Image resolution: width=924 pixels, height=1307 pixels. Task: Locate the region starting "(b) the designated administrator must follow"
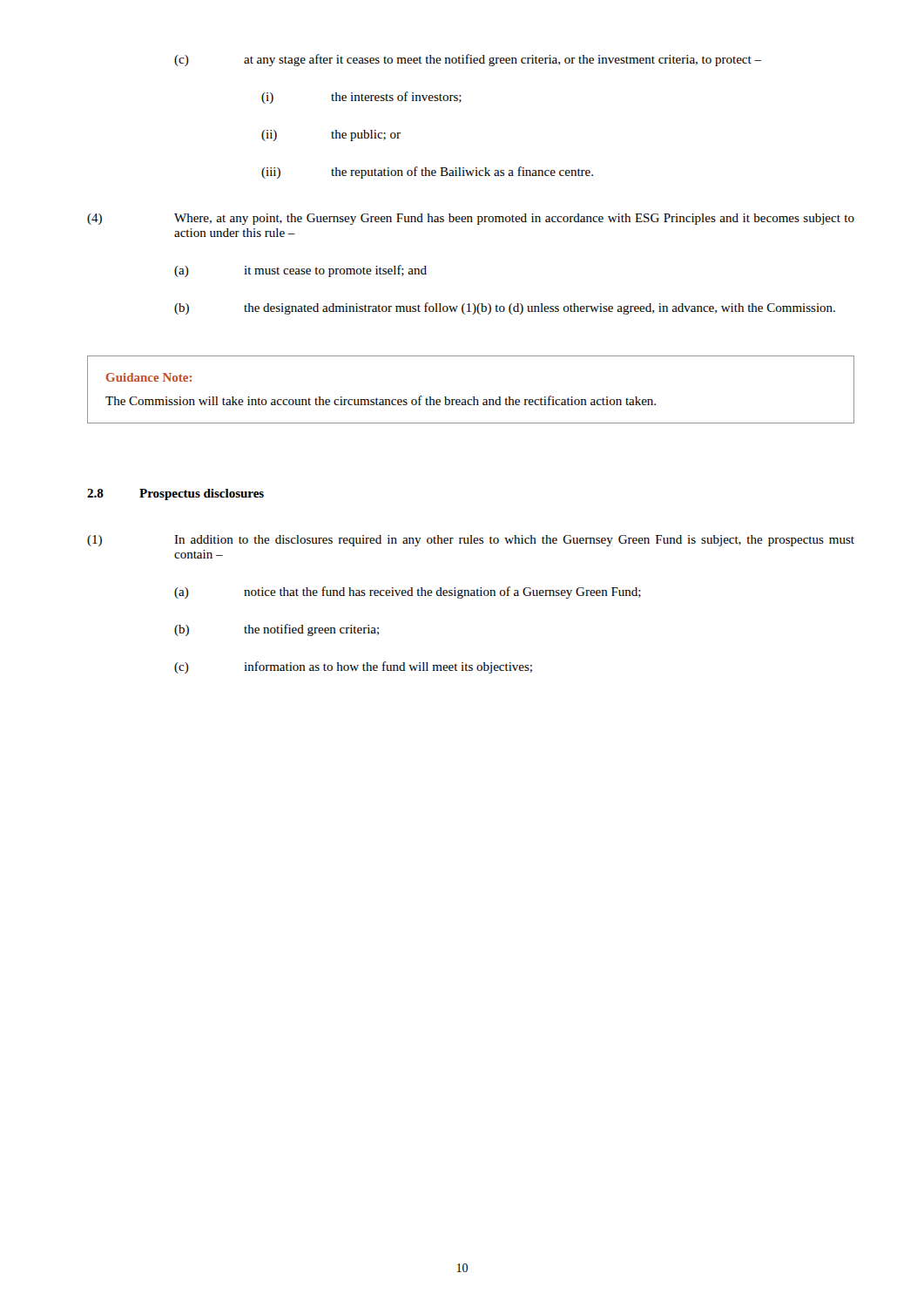pyautogui.click(x=514, y=308)
